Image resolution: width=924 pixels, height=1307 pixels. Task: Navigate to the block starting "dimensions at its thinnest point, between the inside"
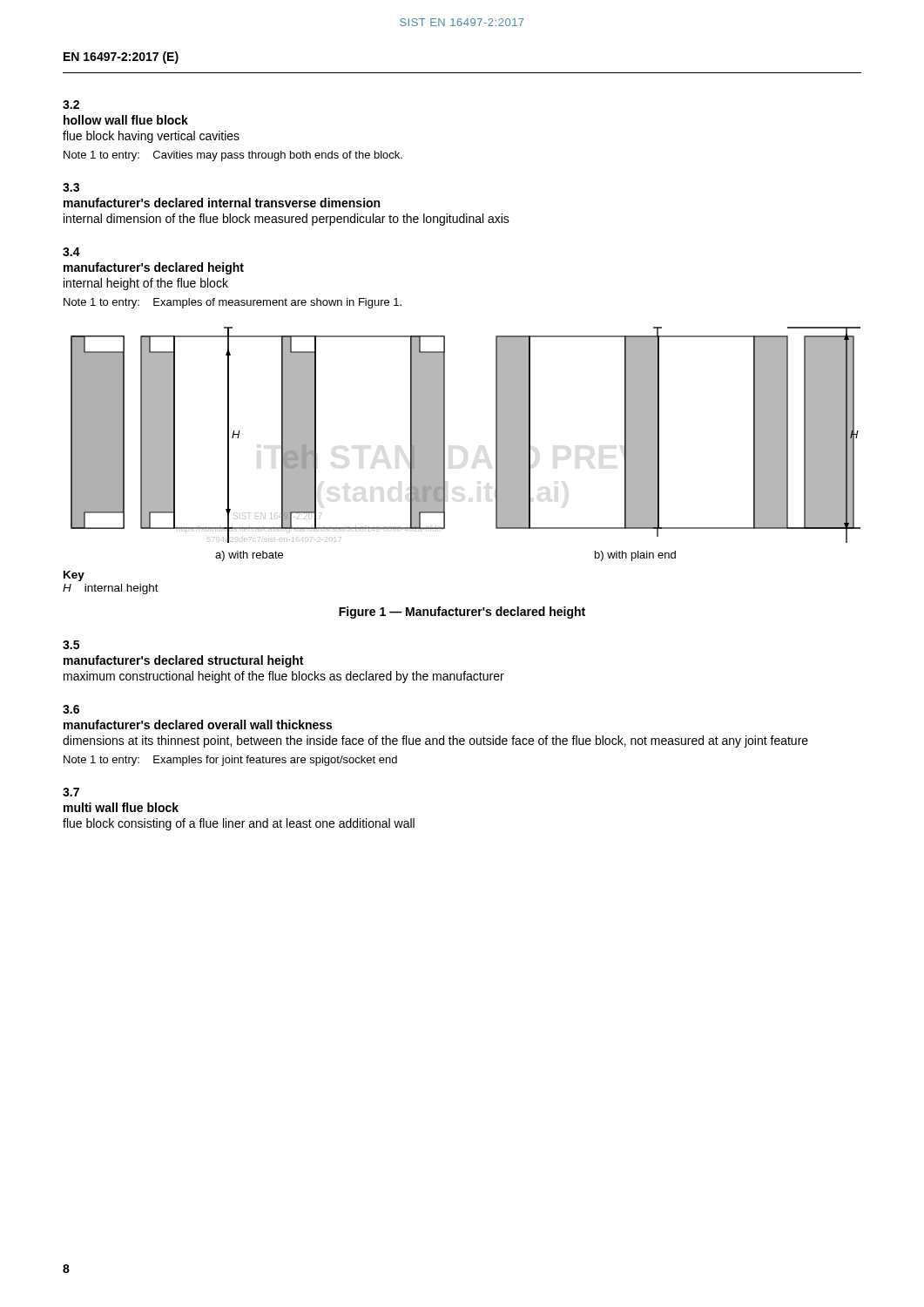435,741
